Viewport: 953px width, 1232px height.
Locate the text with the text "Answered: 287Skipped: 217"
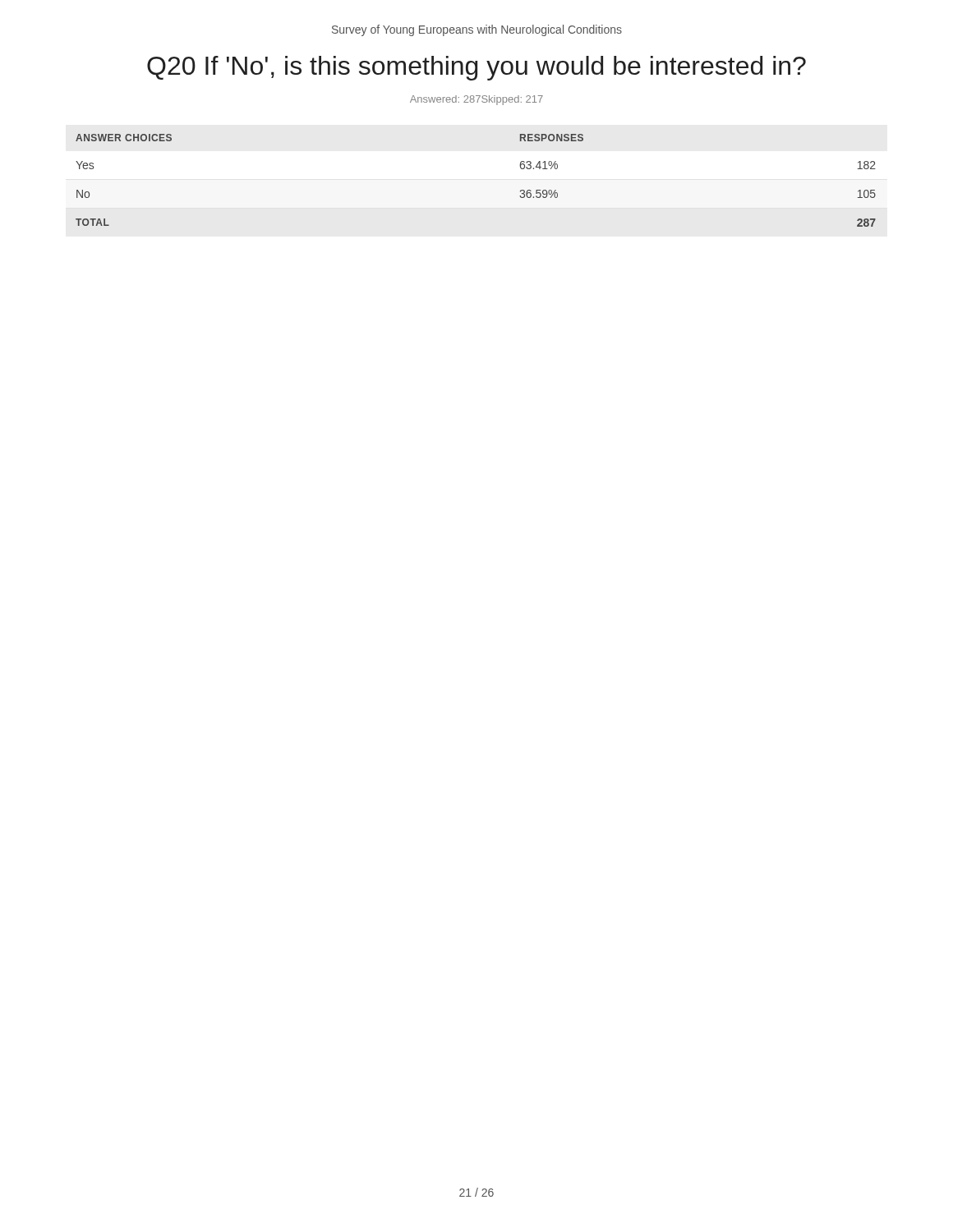coord(476,99)
